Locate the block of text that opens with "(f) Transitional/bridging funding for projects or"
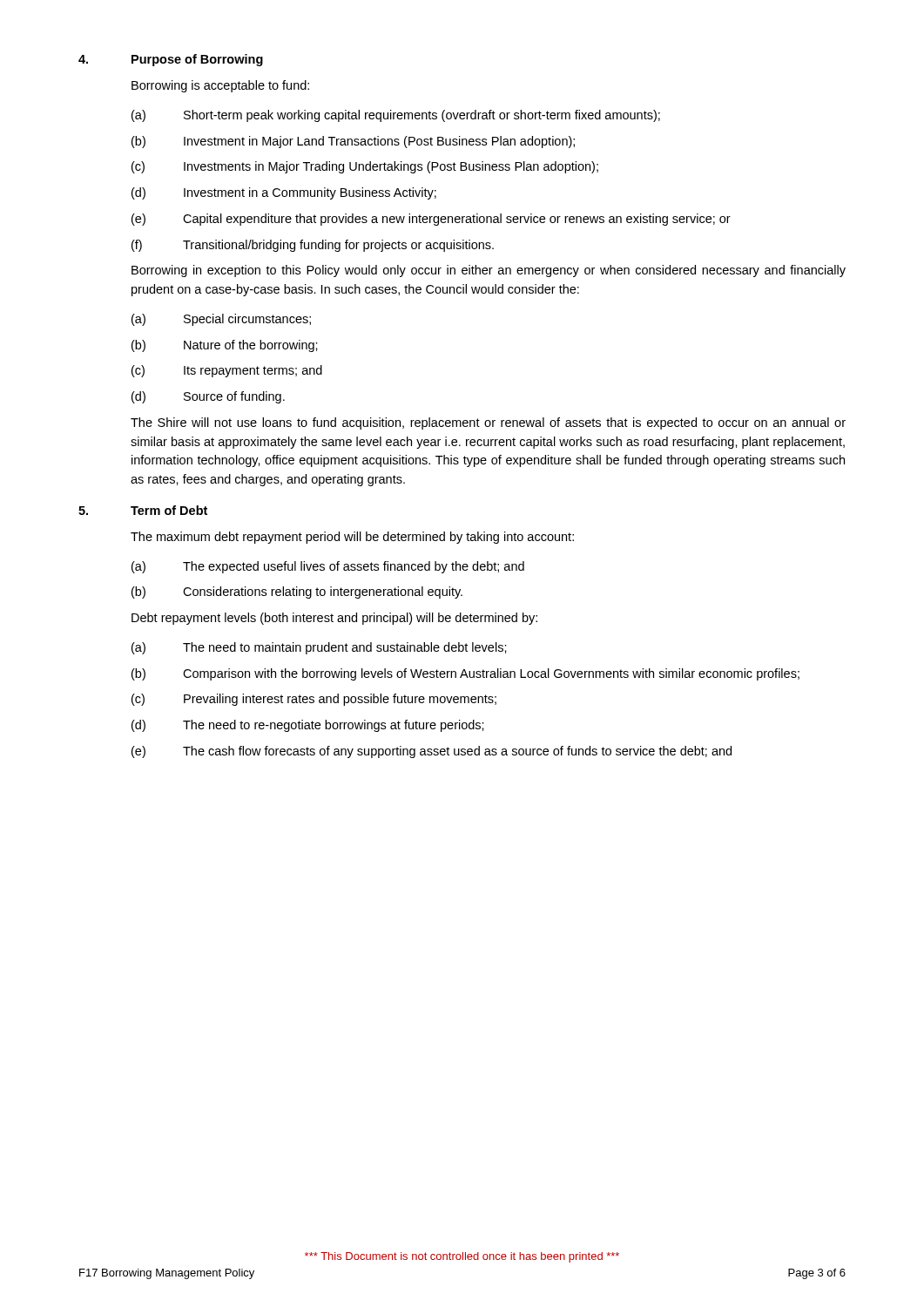Image resolution: width=924 pixels, height=1307 pixels. [x=488, y=245]
